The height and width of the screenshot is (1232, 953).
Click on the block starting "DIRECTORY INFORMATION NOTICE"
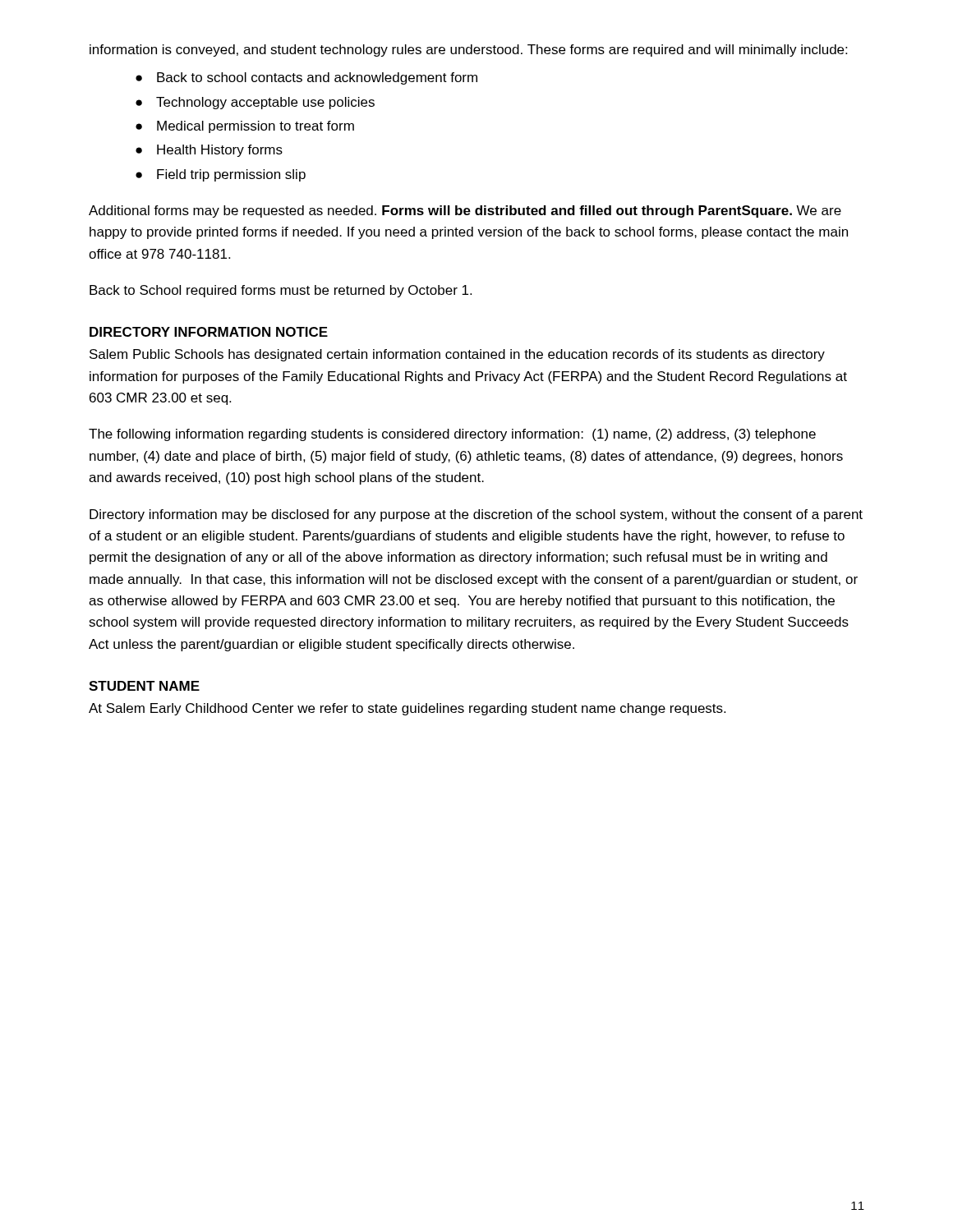(208, 333)
